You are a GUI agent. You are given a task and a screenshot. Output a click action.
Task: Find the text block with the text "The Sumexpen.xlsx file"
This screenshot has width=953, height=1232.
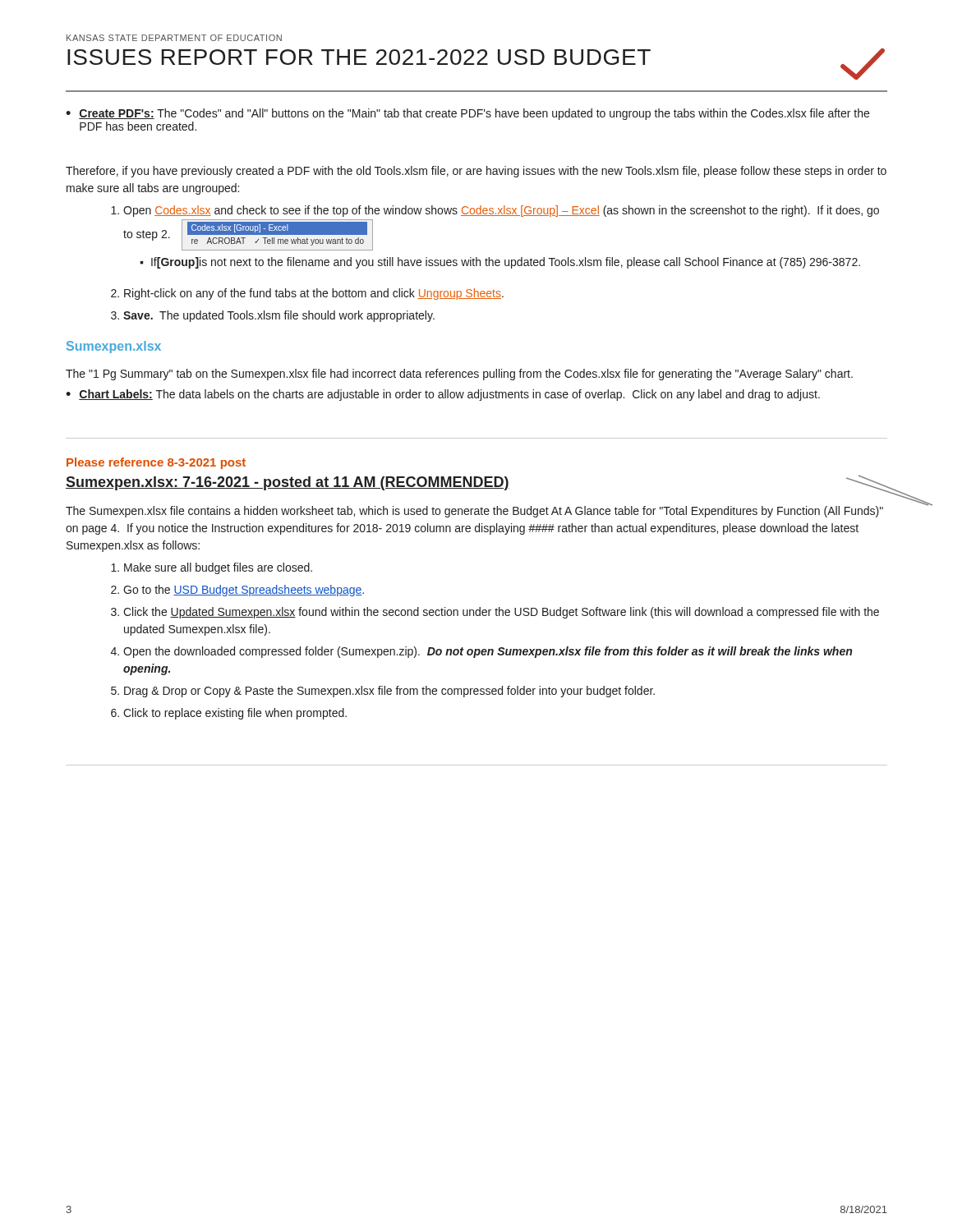[476, 529]
